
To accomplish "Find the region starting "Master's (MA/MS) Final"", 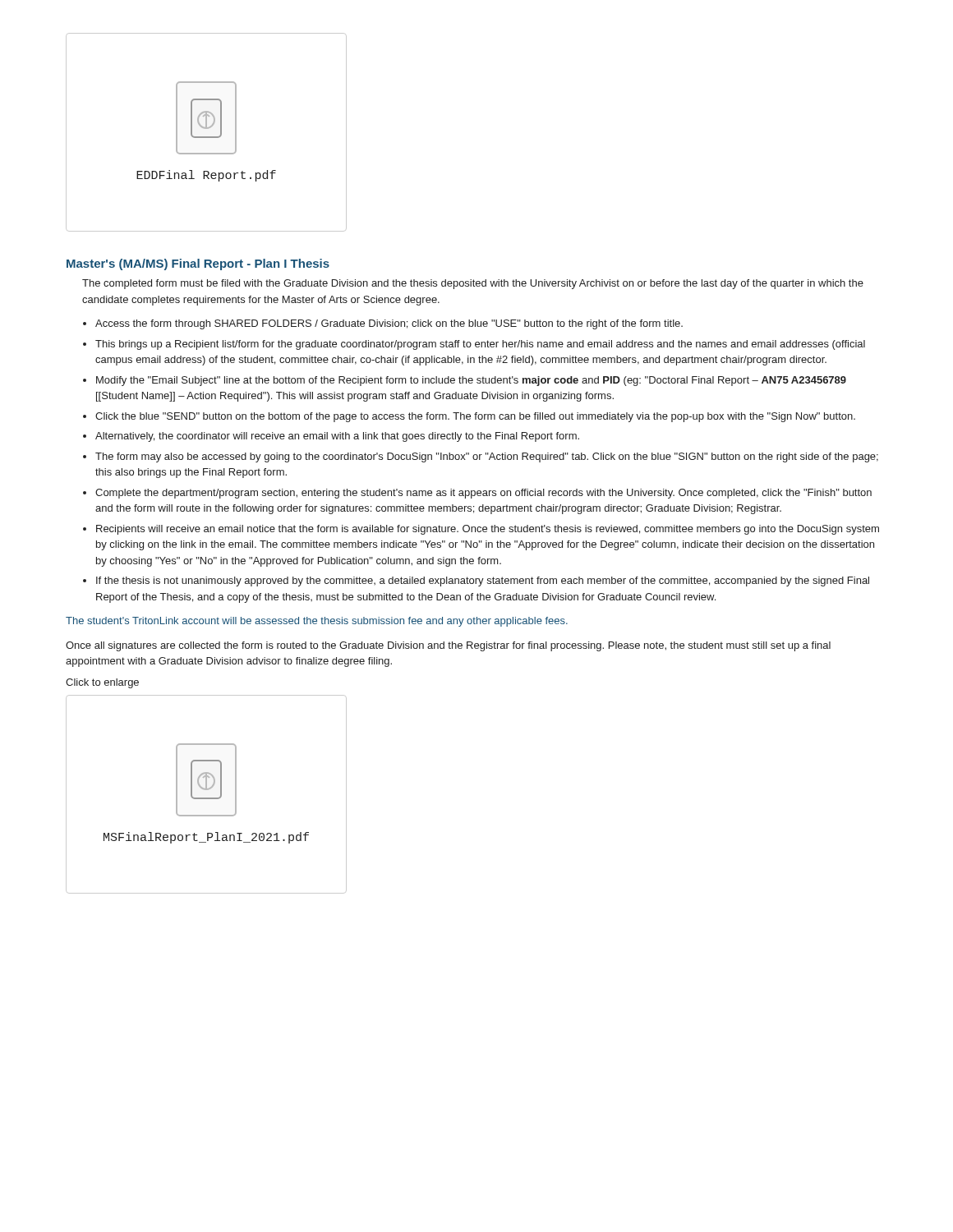I will click(x=198, y=263).
